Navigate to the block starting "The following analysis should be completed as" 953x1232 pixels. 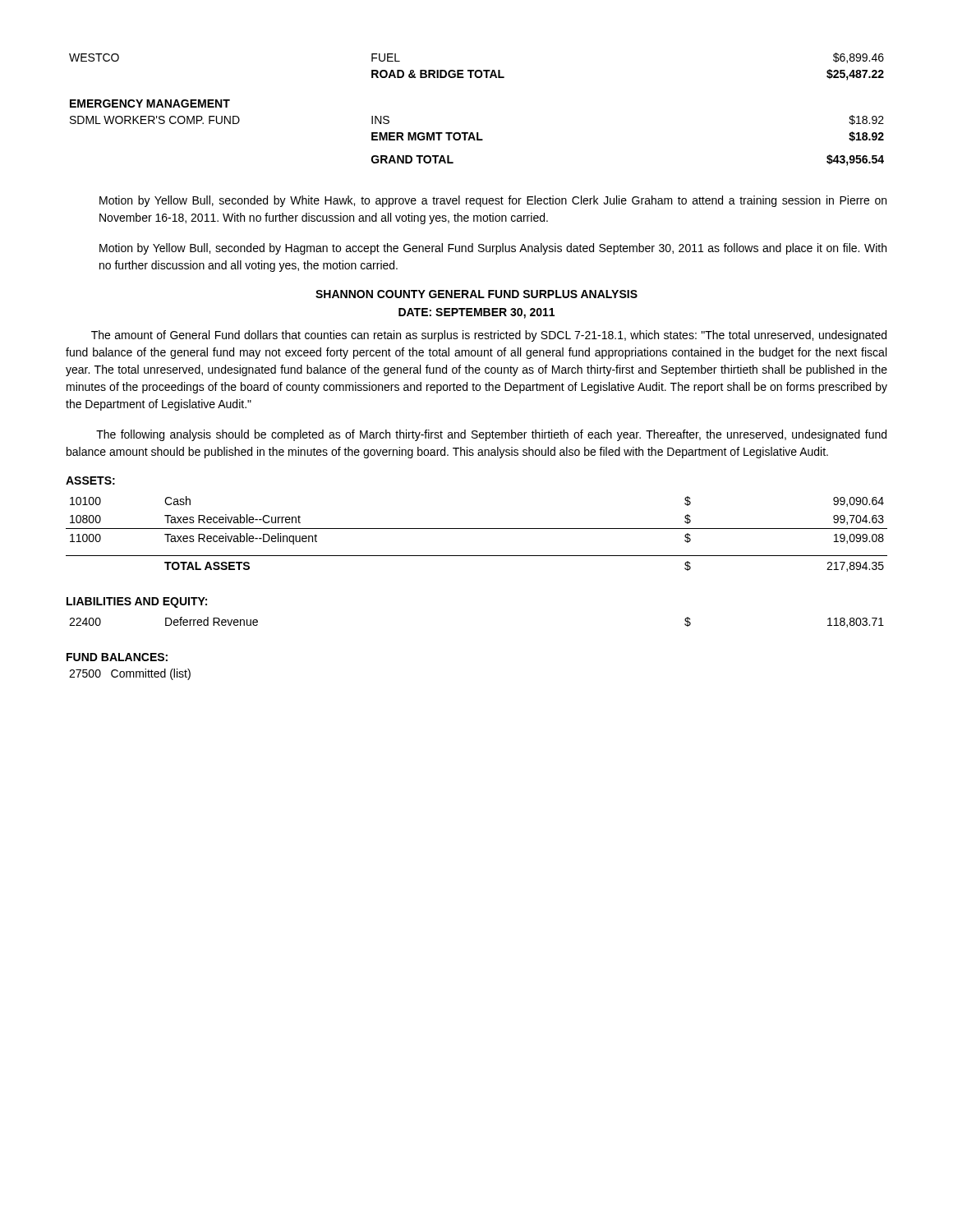click(x=476, y=443)
